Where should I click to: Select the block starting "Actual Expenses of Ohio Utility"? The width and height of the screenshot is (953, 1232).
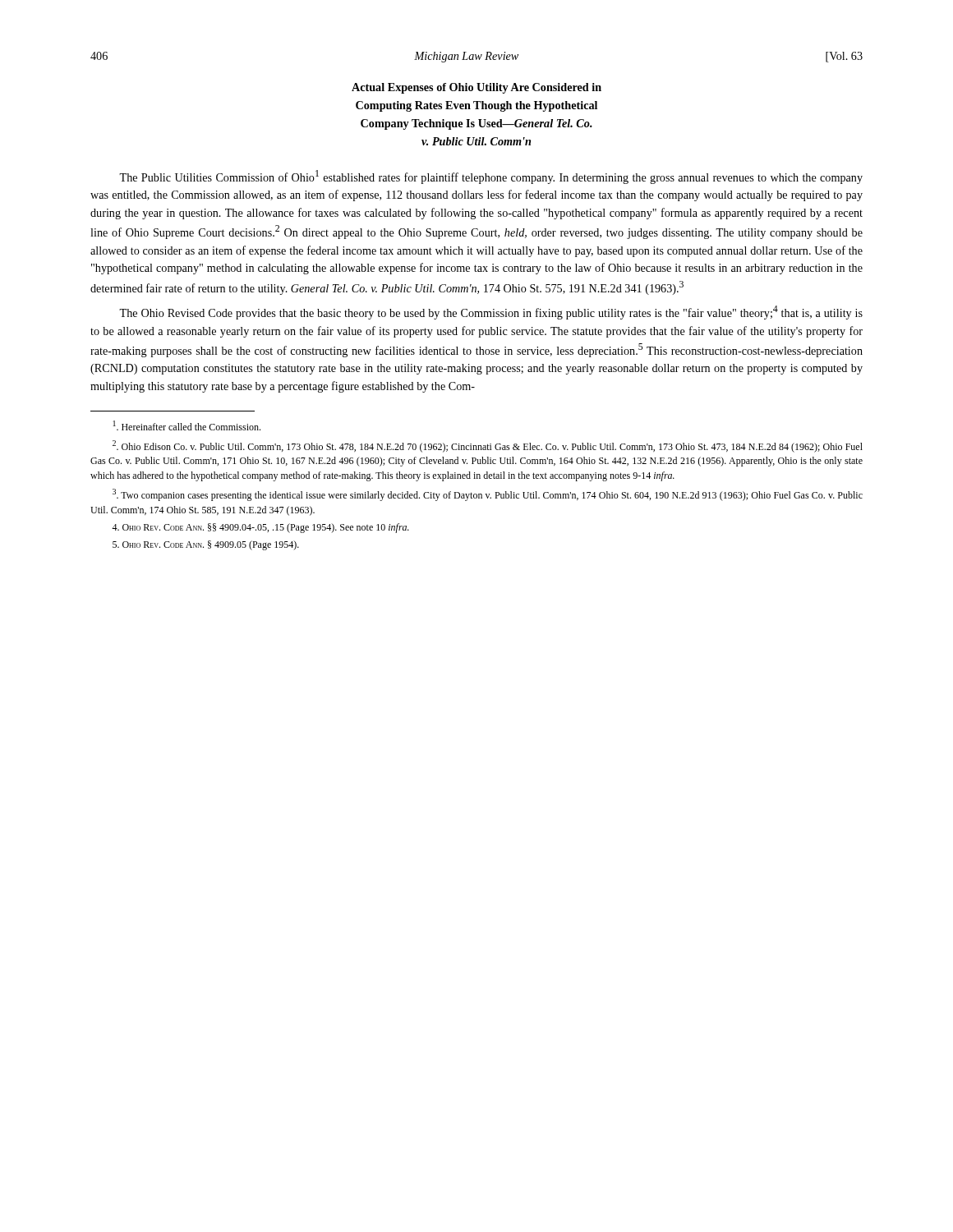[x=476, y=114]
